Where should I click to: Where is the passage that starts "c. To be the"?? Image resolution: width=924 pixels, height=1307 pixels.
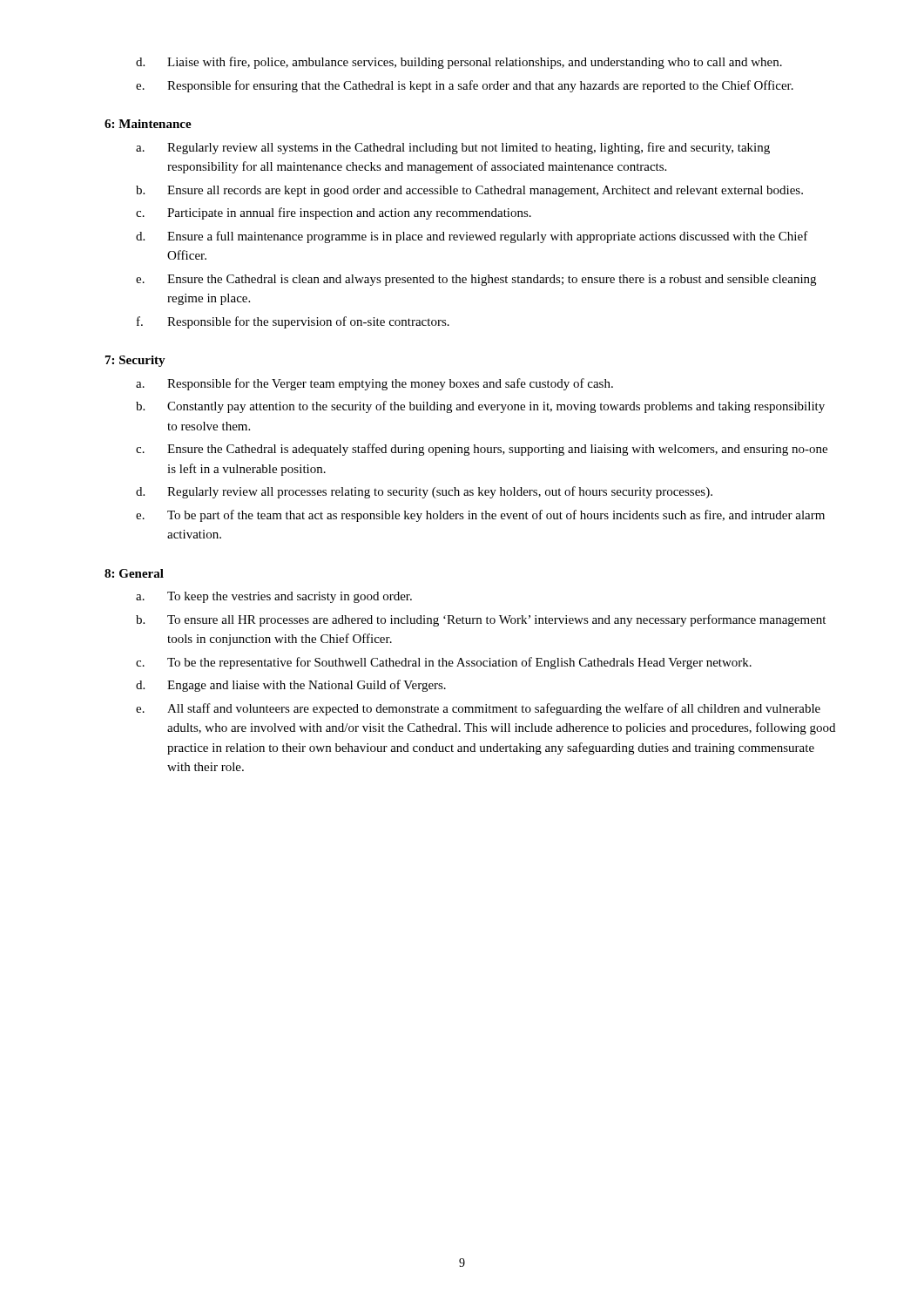click(471, 662)
